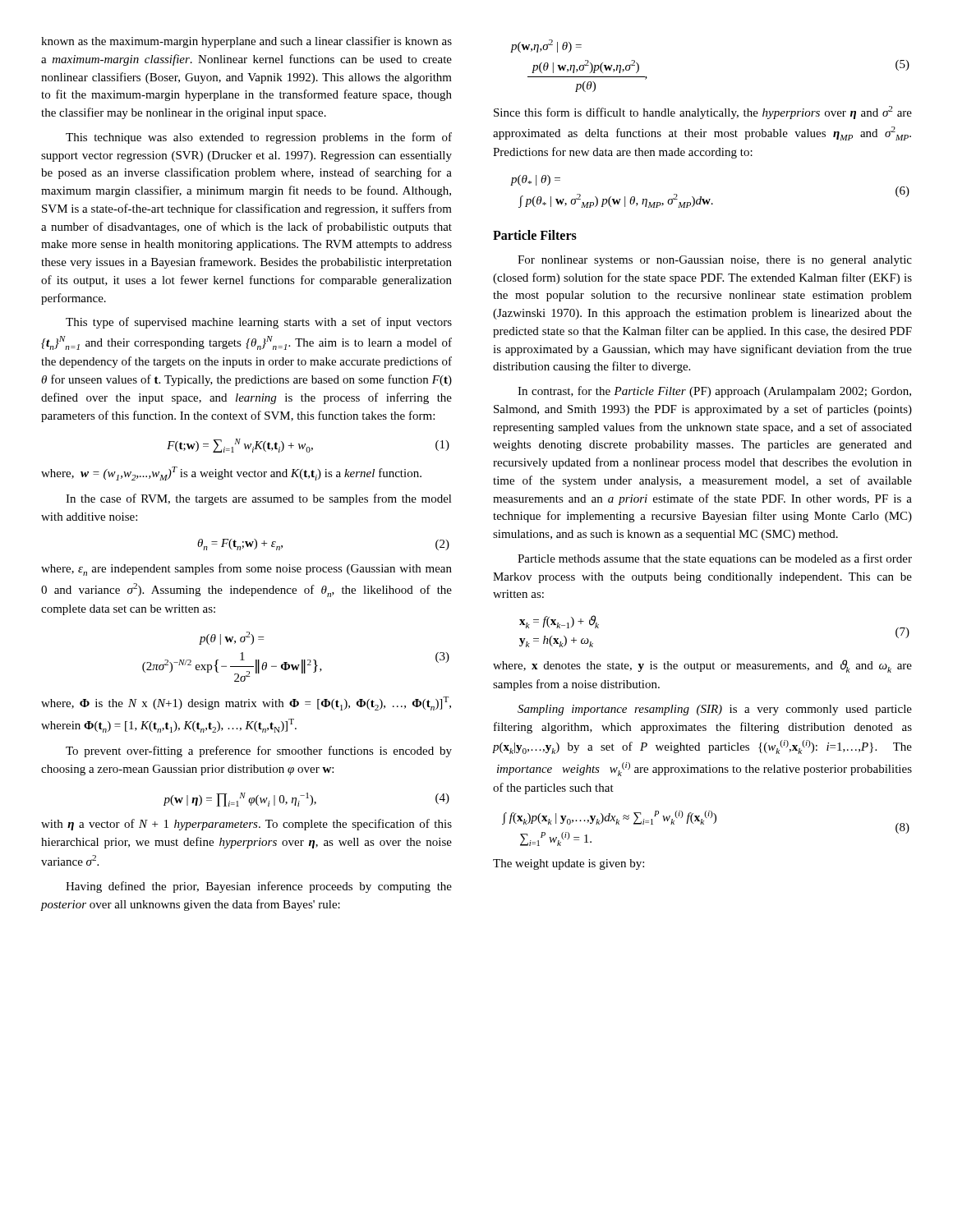The image size is (953, 1232).
Task: Find the text block containing "with η a vector of N +"
Action: pos(246,843)
